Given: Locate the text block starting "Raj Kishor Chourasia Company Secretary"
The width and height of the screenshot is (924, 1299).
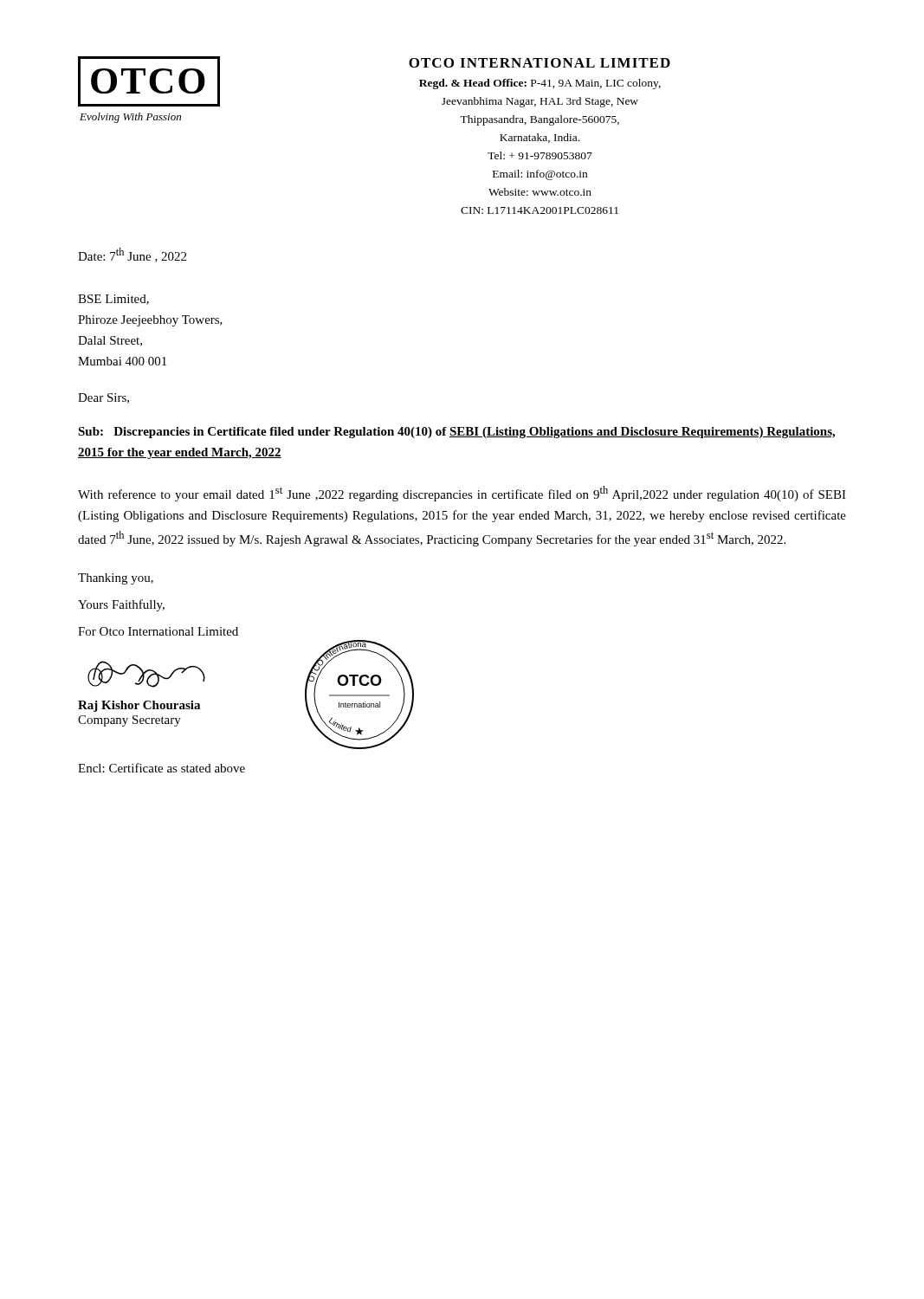Looking at the screenshot, I should (x=190, y=713).
